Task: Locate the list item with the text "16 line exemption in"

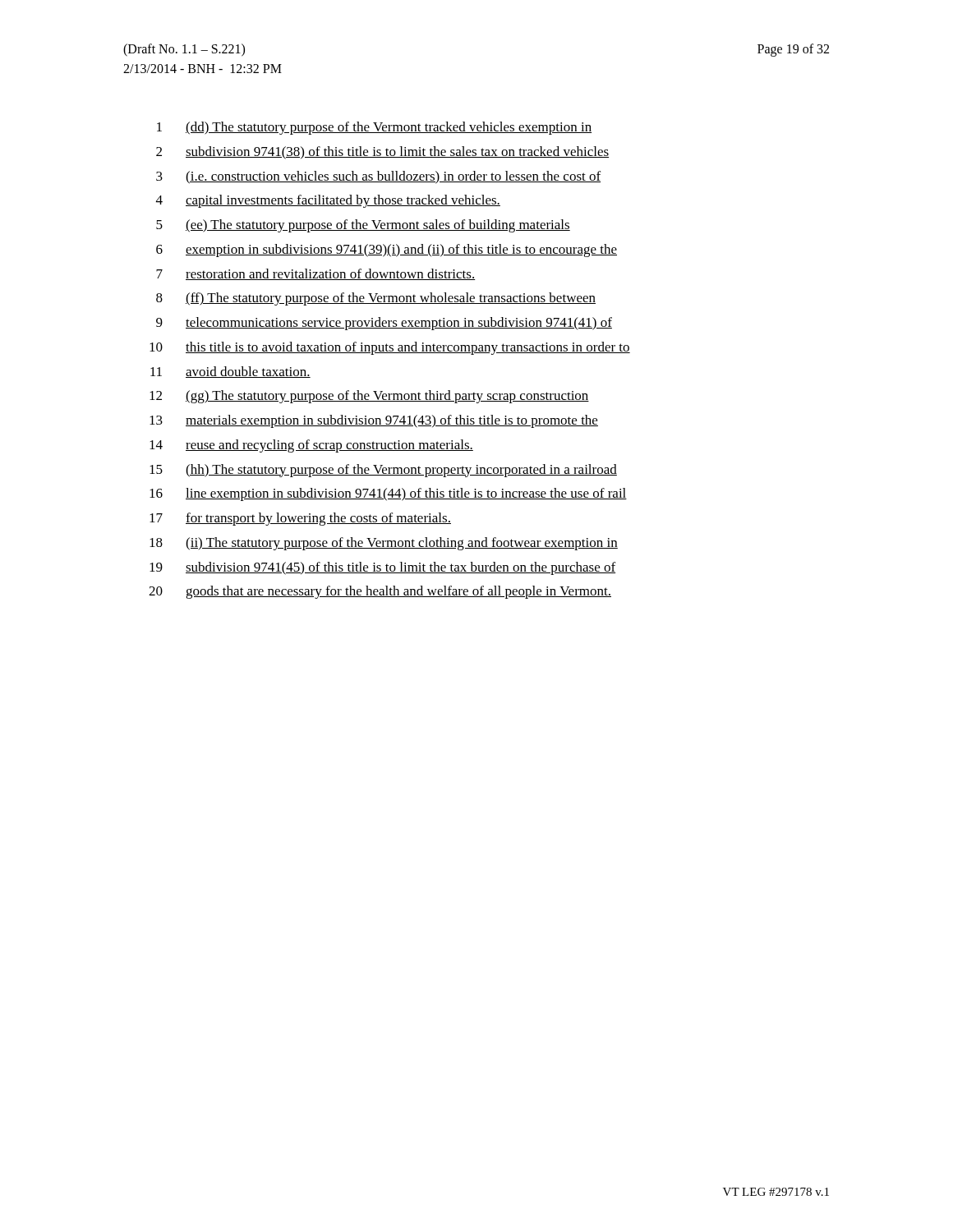Action: tap(476, 494)
